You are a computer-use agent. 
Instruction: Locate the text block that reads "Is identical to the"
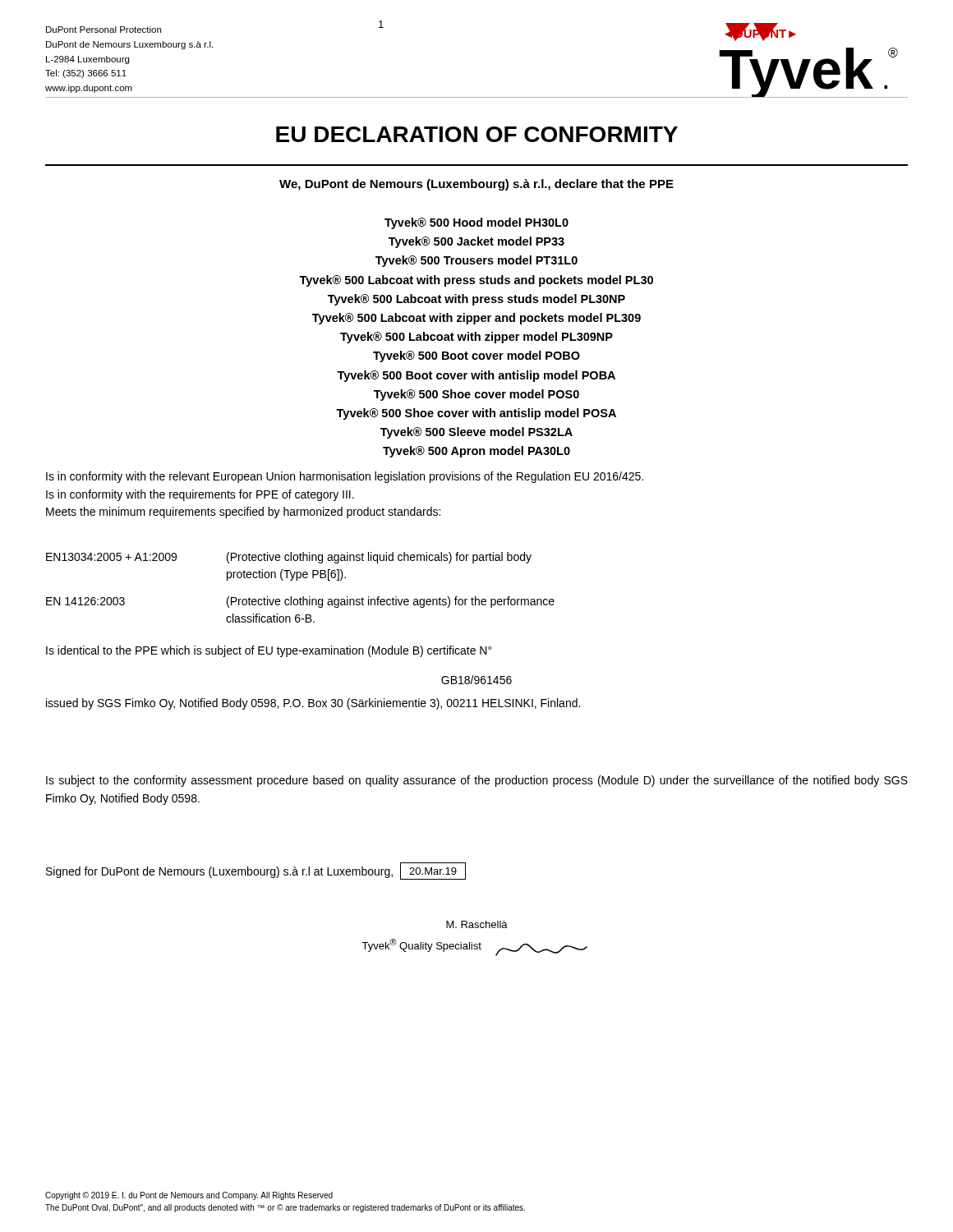click(269, 650)
